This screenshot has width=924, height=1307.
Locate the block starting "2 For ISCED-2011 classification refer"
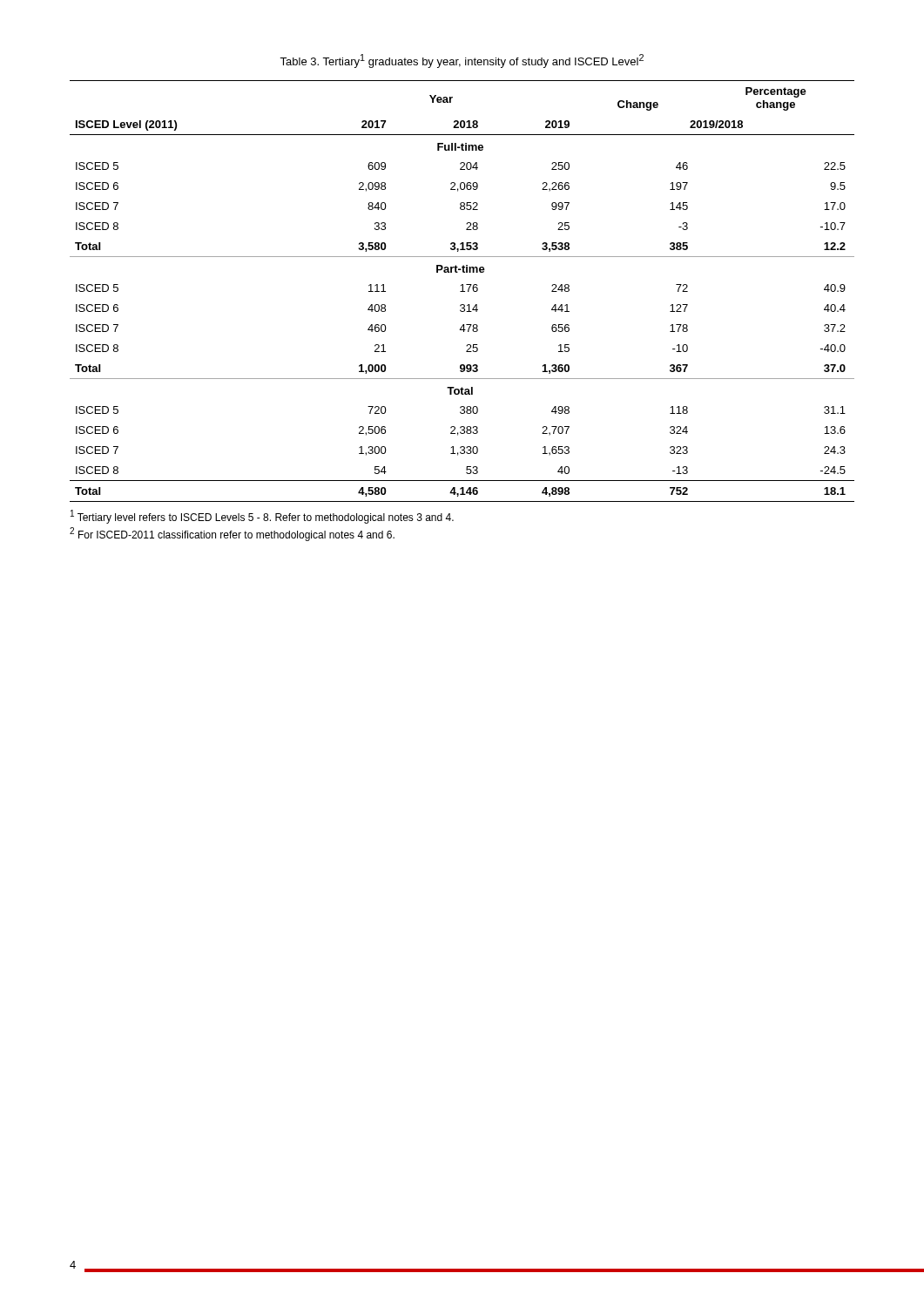point(232,534)
